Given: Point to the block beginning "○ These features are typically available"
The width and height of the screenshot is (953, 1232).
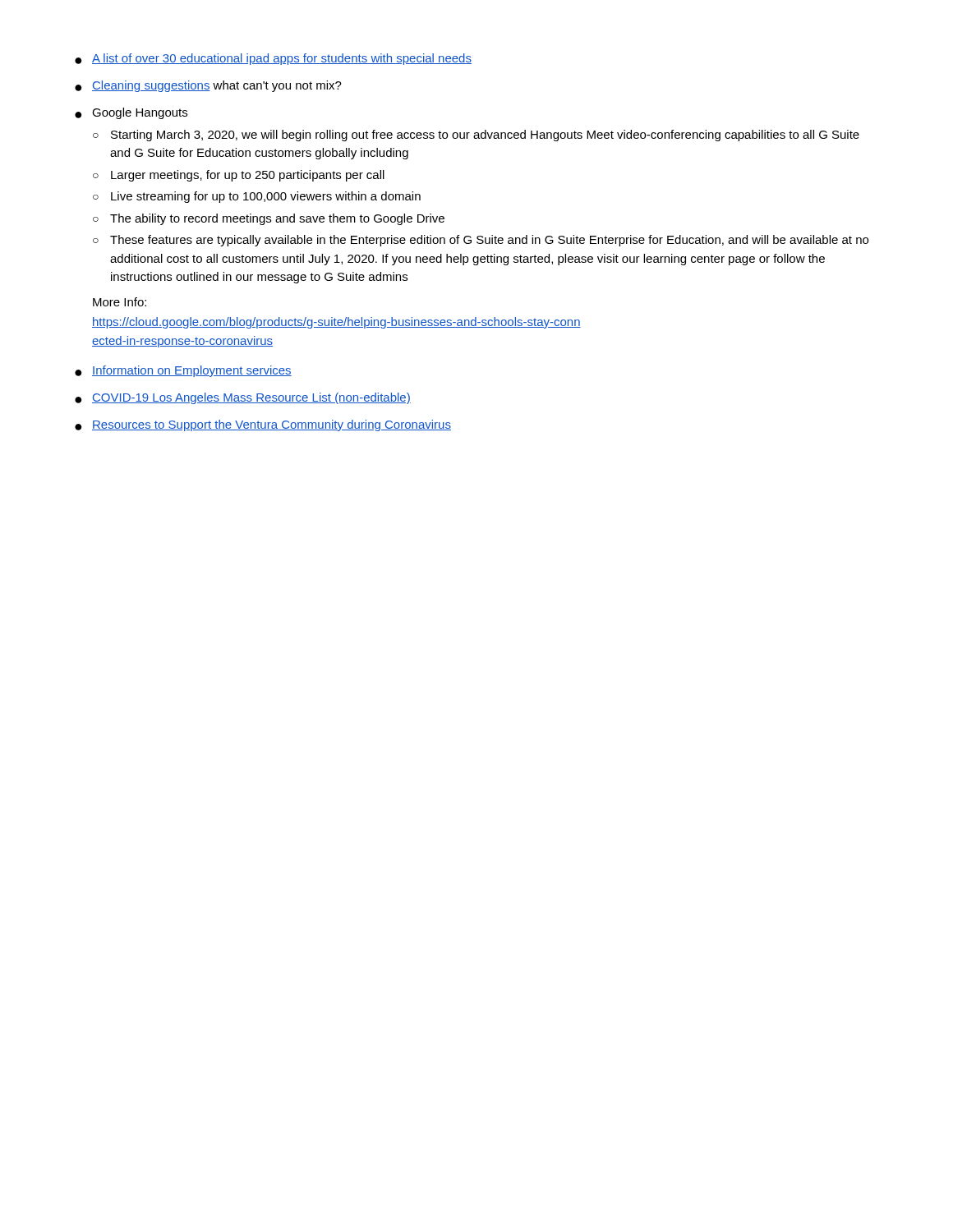Looking at the screenshot, I should [486, 258].
